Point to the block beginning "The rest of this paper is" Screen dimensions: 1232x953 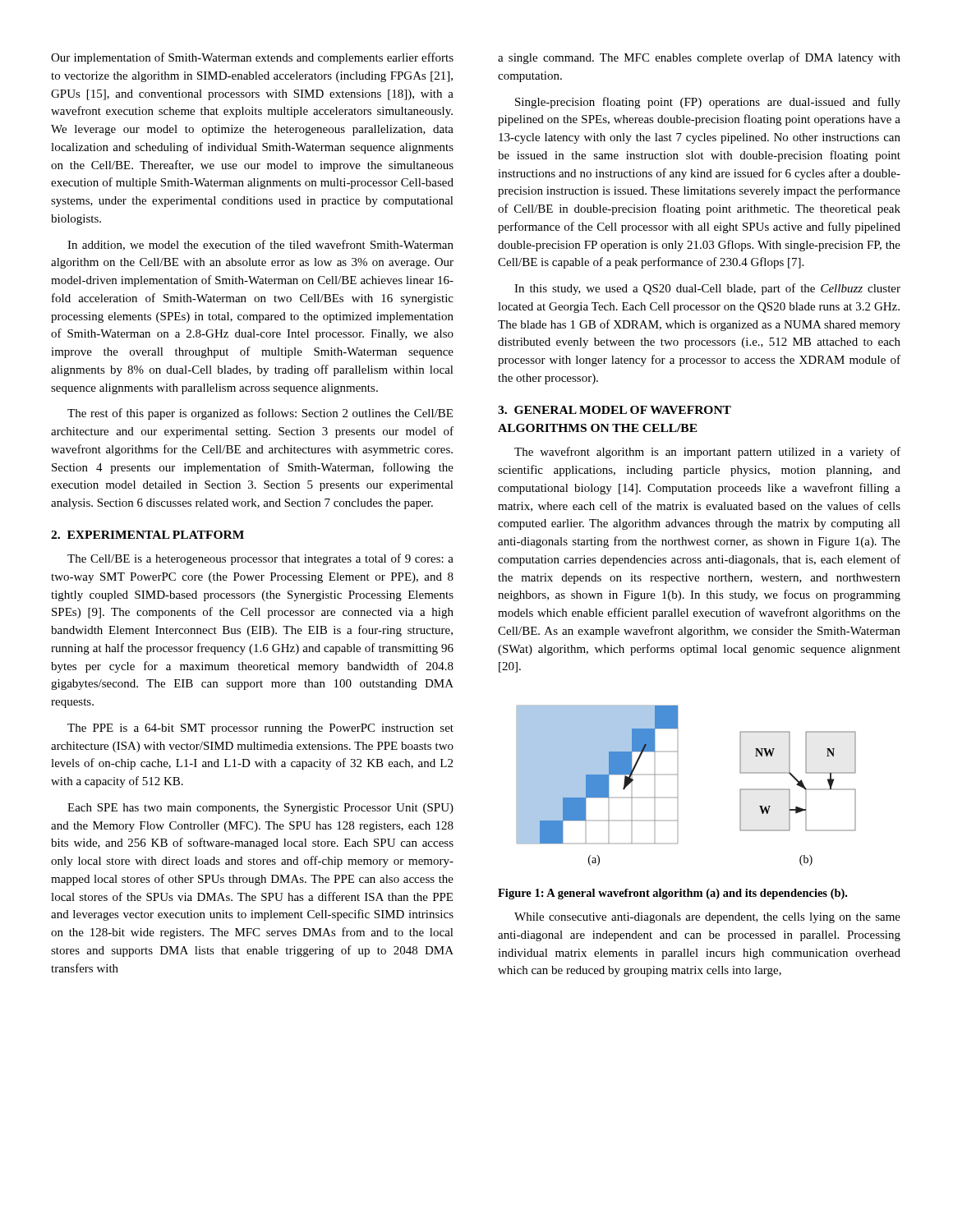click(x=252, y=459)
